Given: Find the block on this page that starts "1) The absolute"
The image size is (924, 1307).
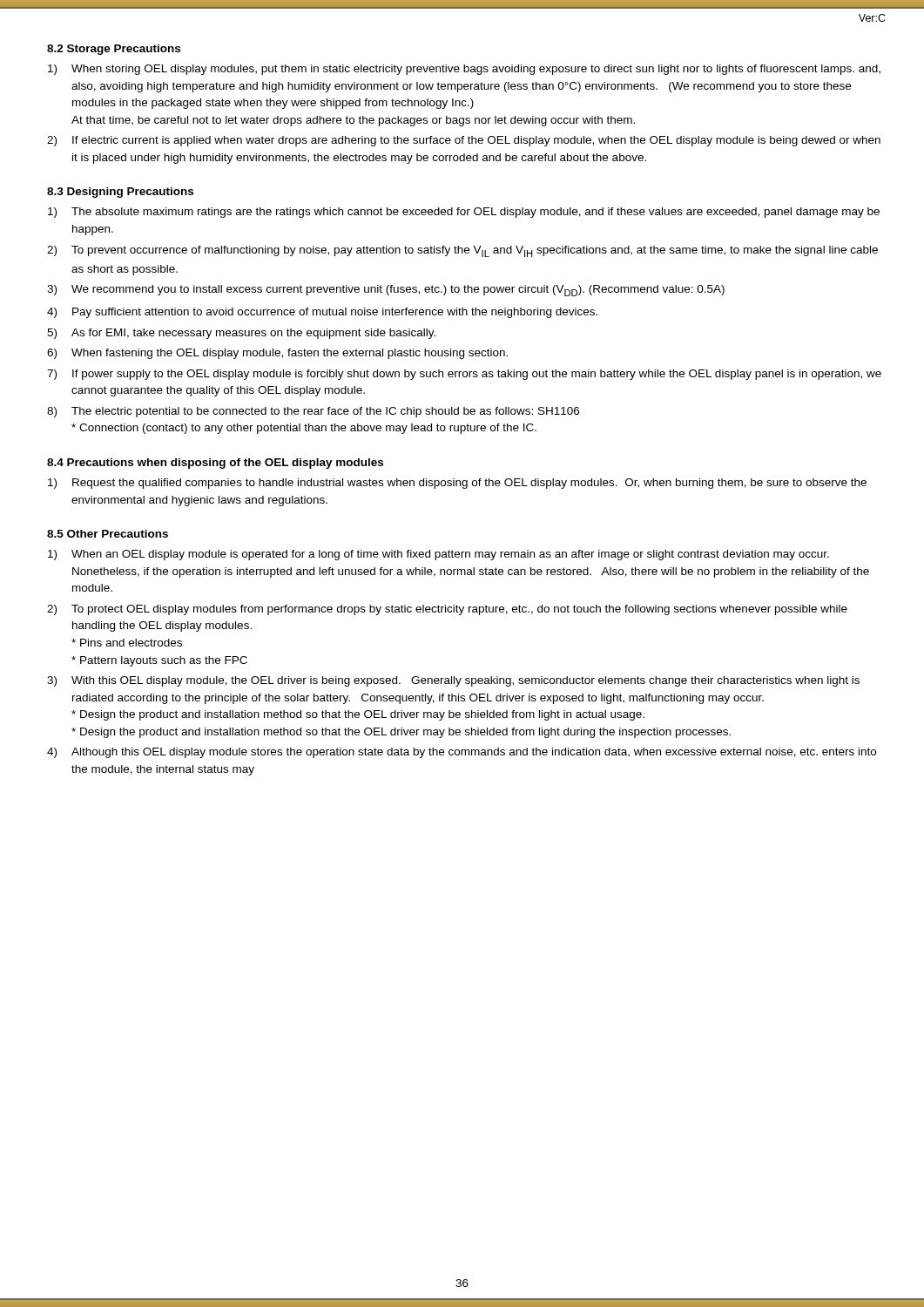Looking at the screenshot, I should (x=466, y=220).
